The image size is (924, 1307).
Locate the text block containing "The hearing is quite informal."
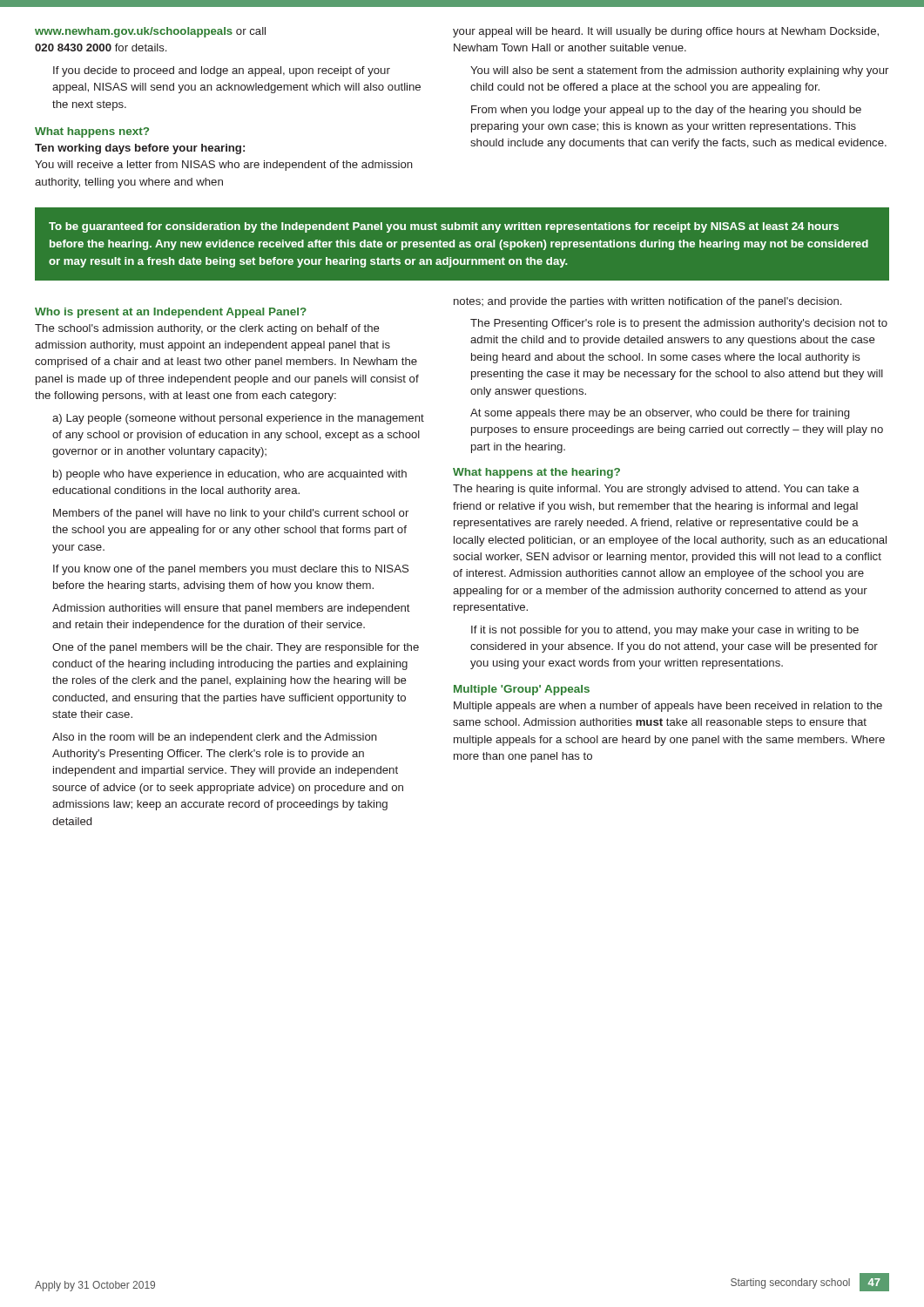(670, 548)
